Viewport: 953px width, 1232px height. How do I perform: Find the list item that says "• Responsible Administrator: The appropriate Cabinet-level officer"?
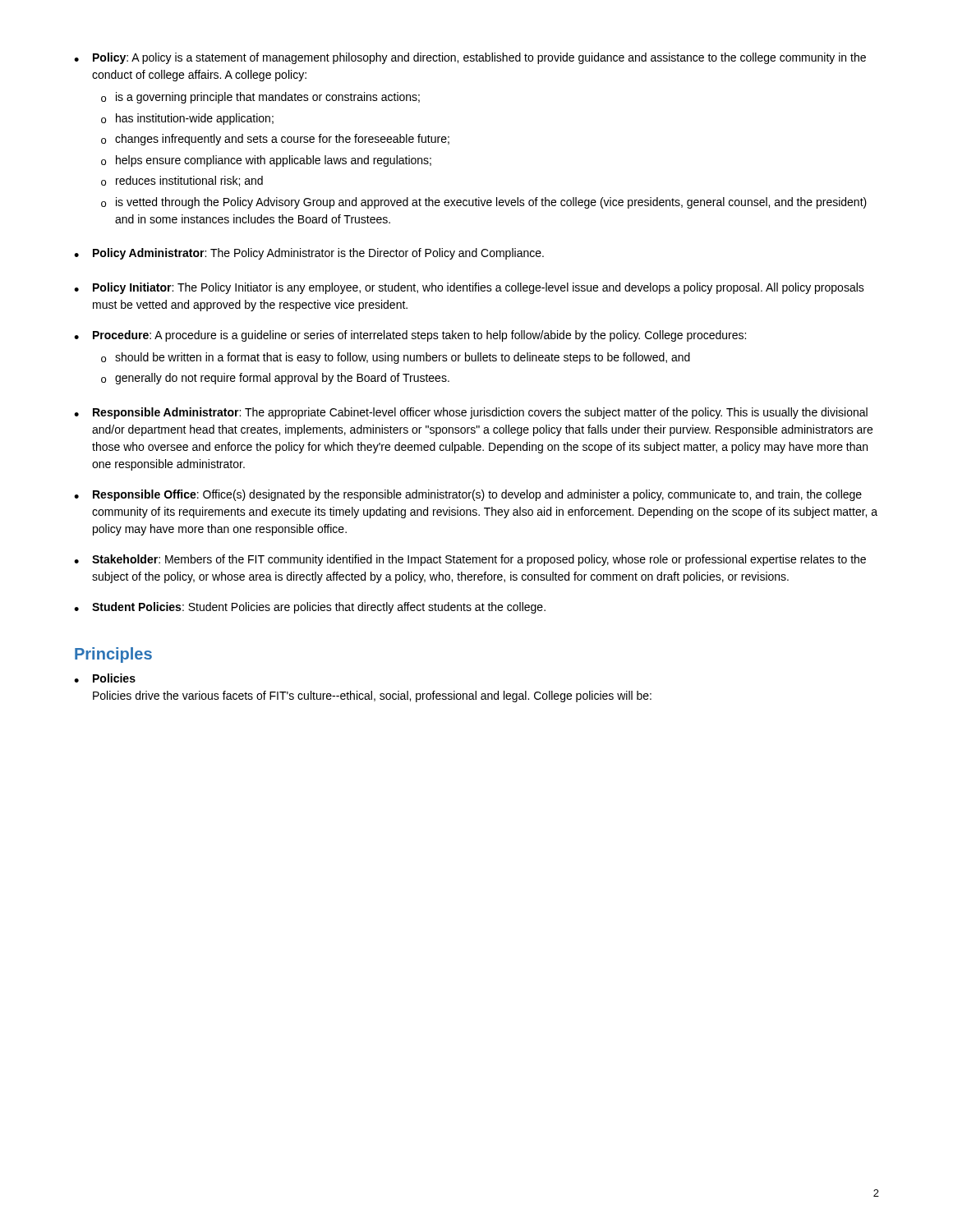476,438
